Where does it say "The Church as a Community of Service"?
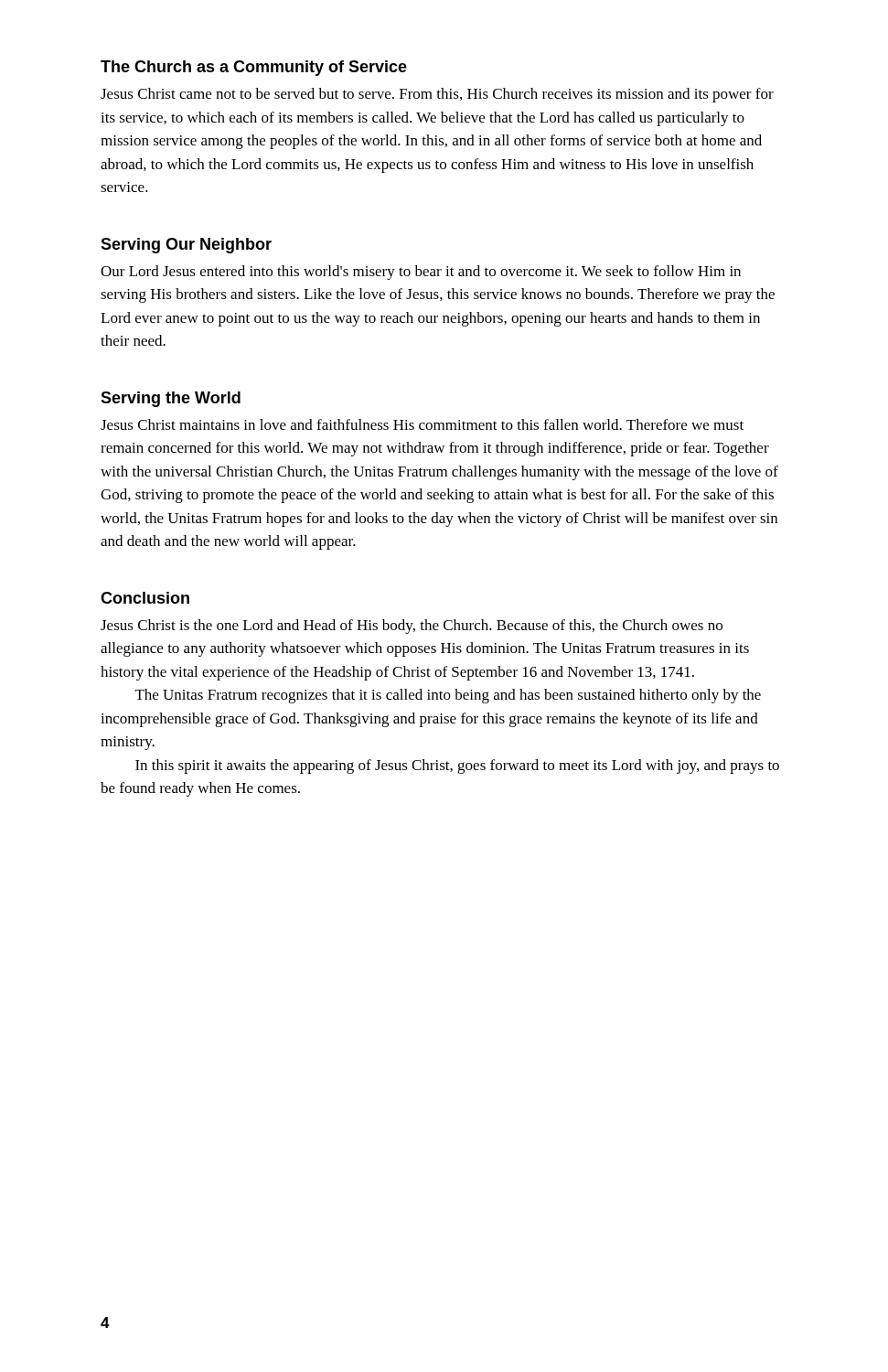The image size is (888, 1372). (x=254, y=67)
